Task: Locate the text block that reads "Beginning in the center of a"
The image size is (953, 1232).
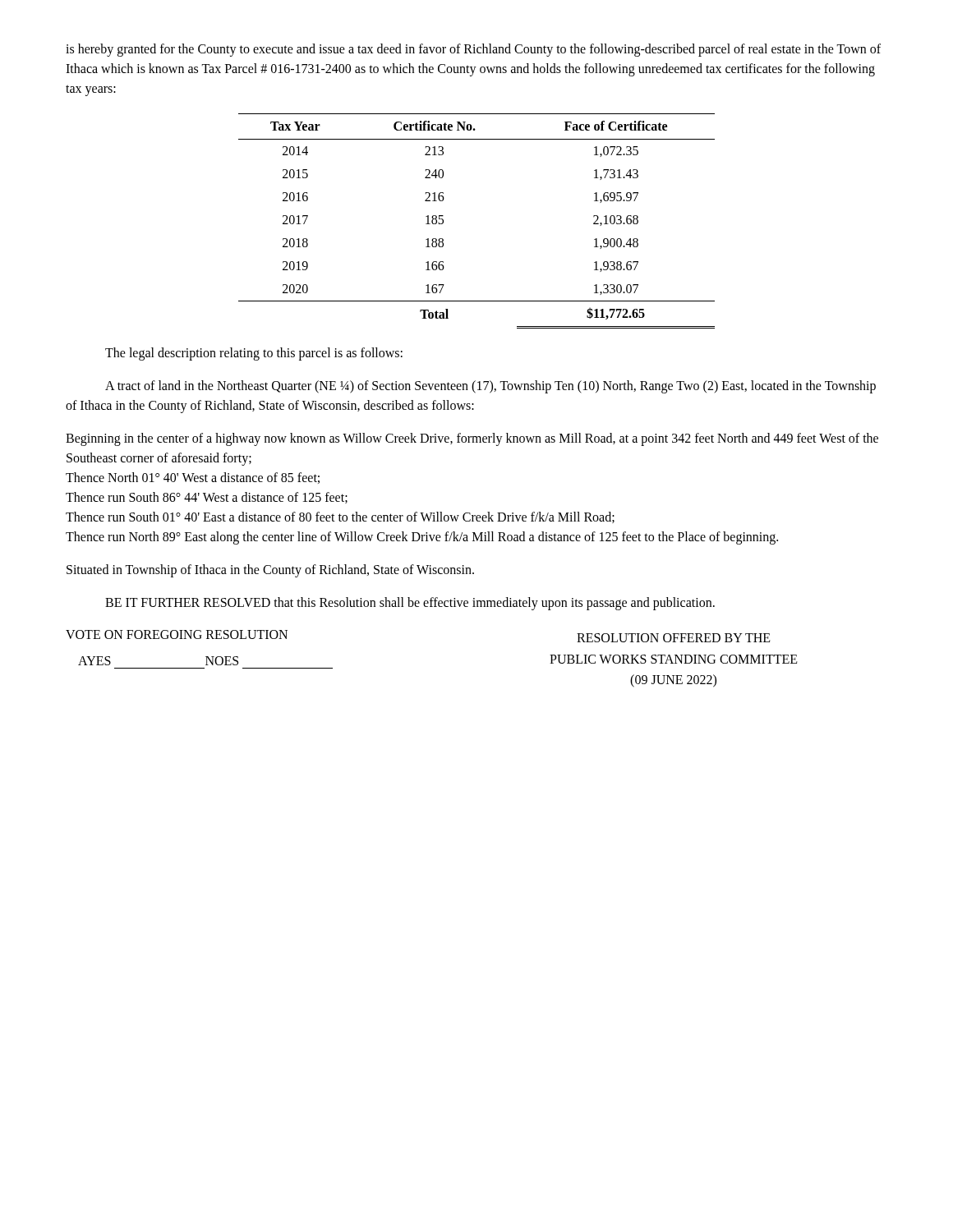Action: 472,439
